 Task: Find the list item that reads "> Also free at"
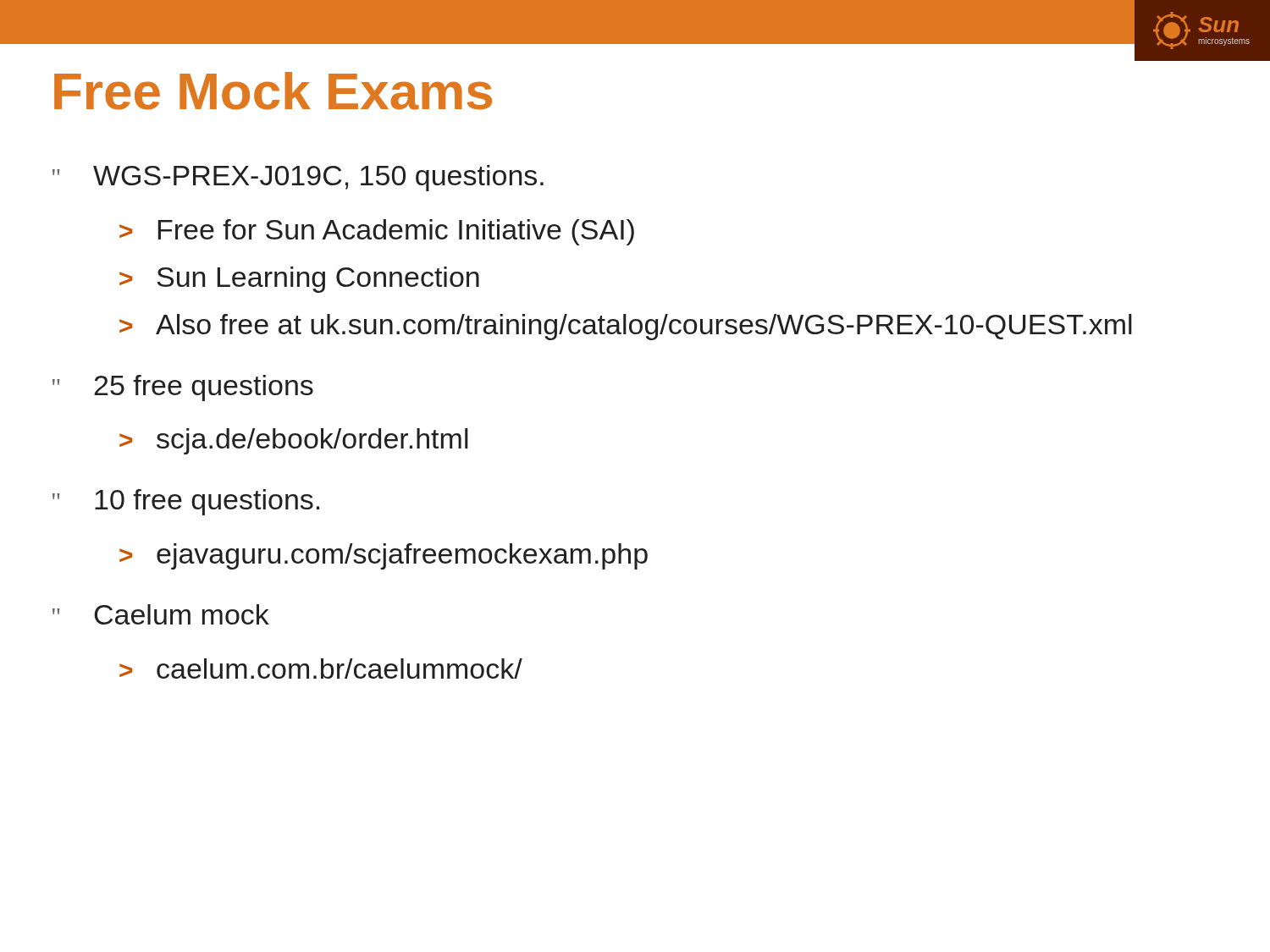coord(669,325)
